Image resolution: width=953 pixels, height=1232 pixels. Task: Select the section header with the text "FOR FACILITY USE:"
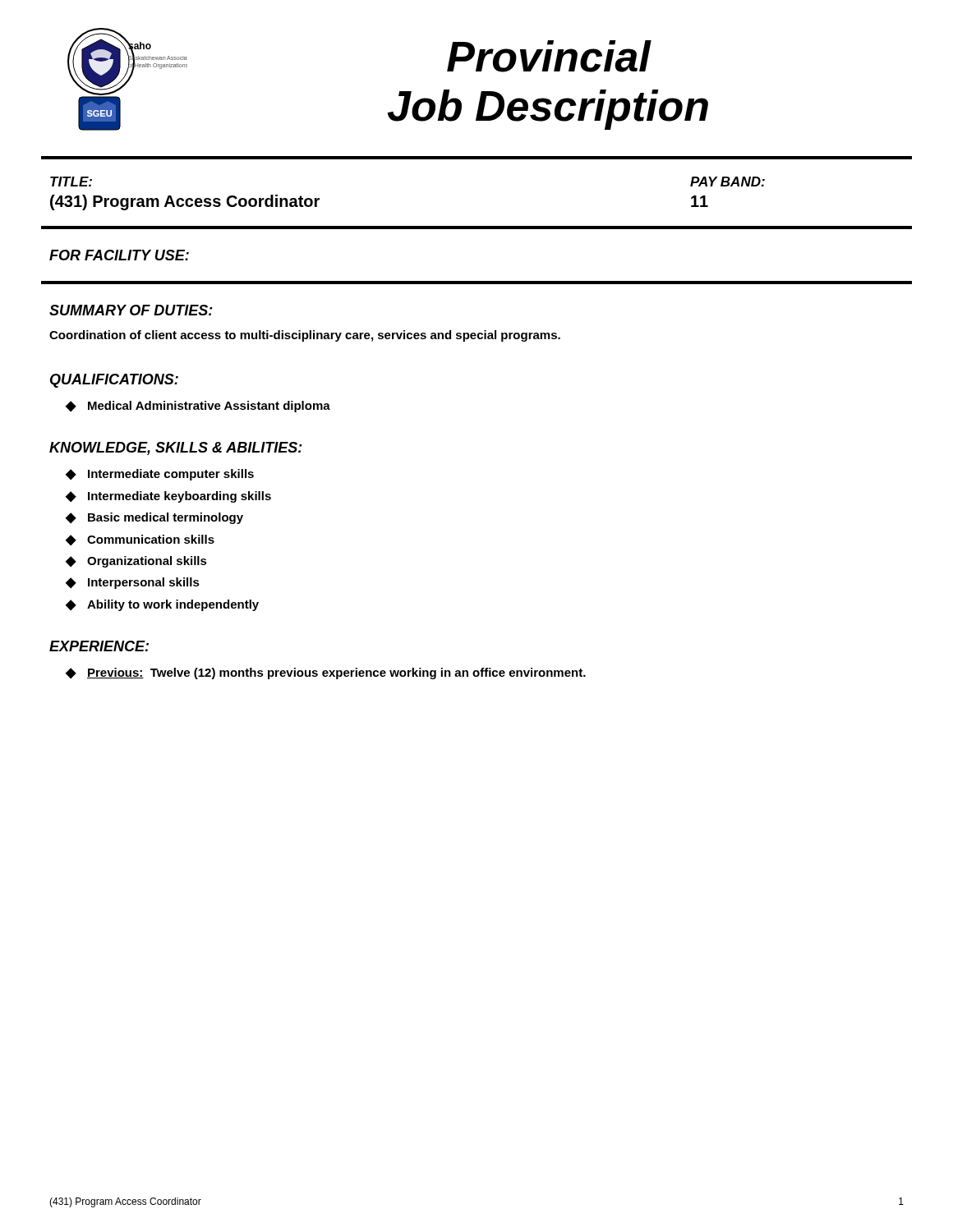coord(119,255)
